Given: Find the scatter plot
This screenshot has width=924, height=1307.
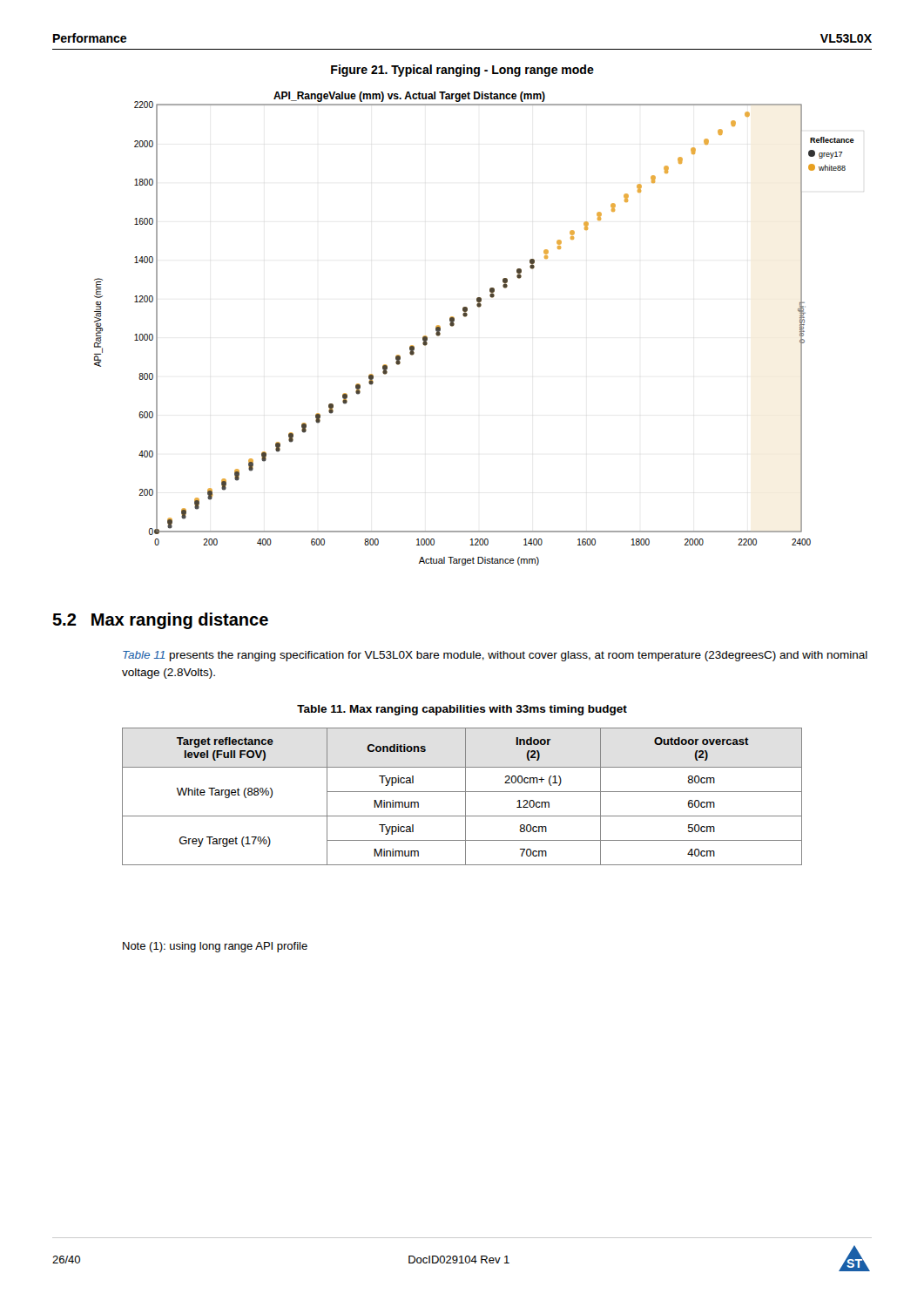Looking at the screenshot, I should [479, 331].
